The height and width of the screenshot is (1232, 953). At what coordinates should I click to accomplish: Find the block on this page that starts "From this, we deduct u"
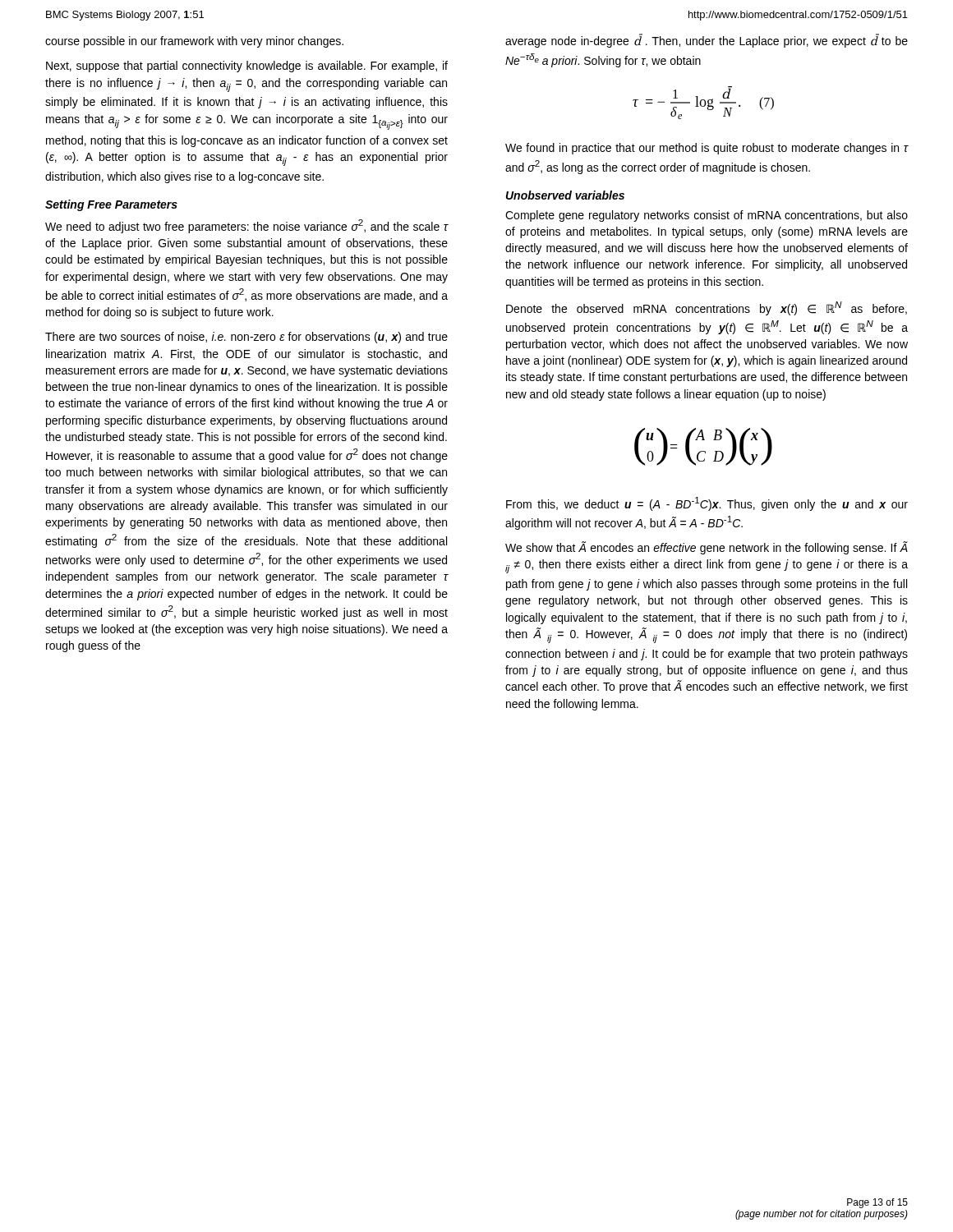point(707,513)
